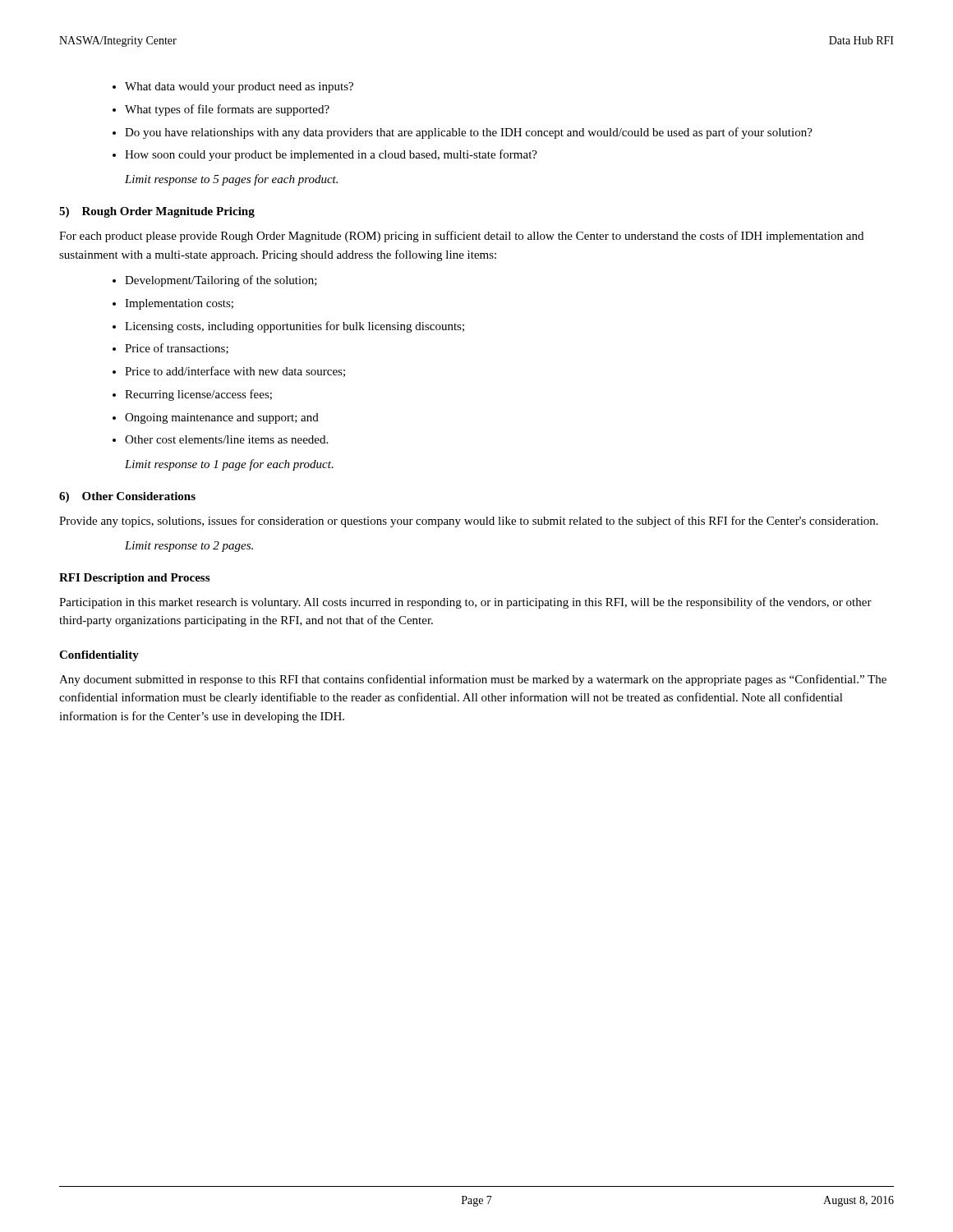
Task: Where does it say "Price of transactions;"?
Action: click(x=177, y=349)
